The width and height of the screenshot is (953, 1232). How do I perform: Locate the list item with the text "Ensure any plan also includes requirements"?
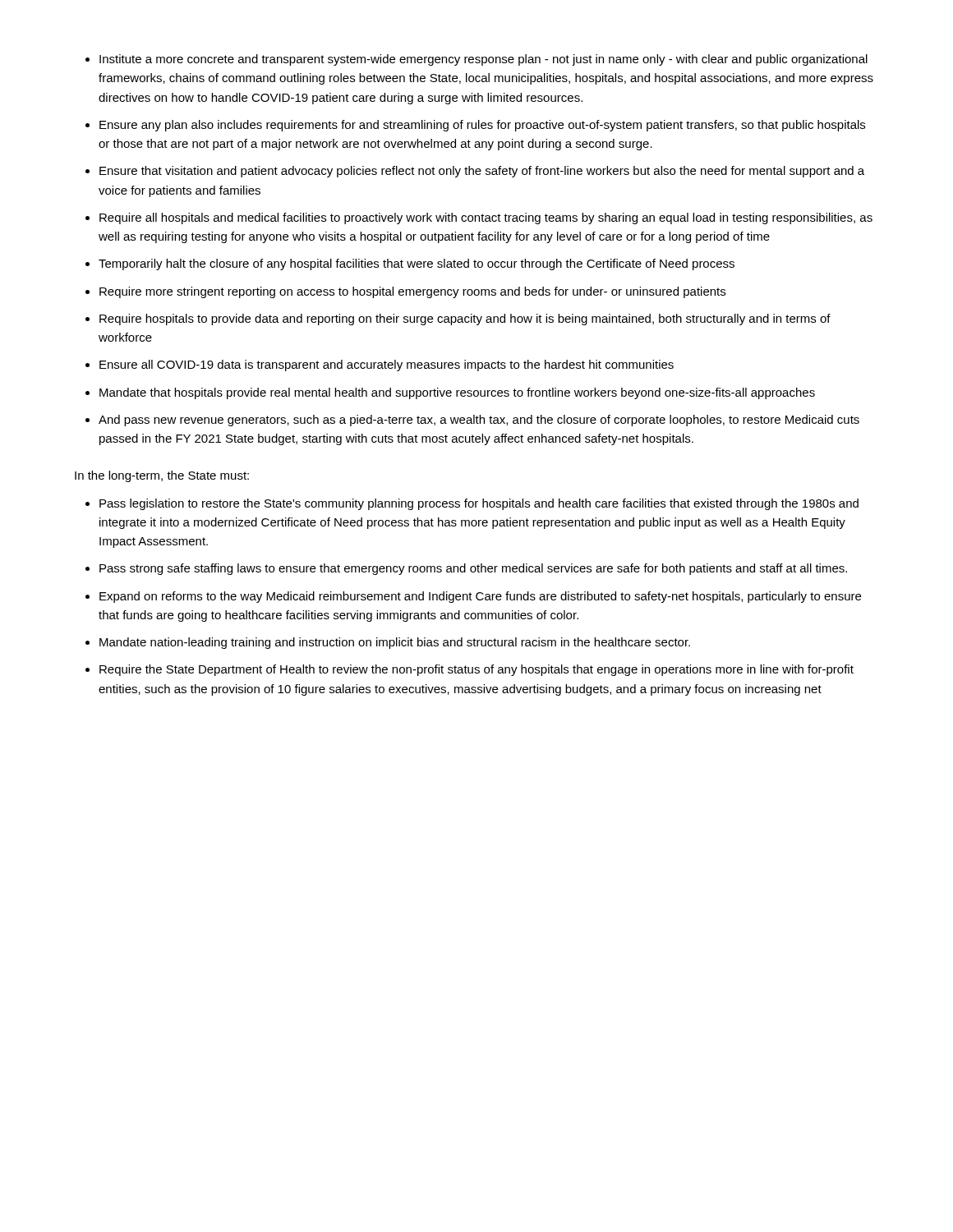(489, 134)
